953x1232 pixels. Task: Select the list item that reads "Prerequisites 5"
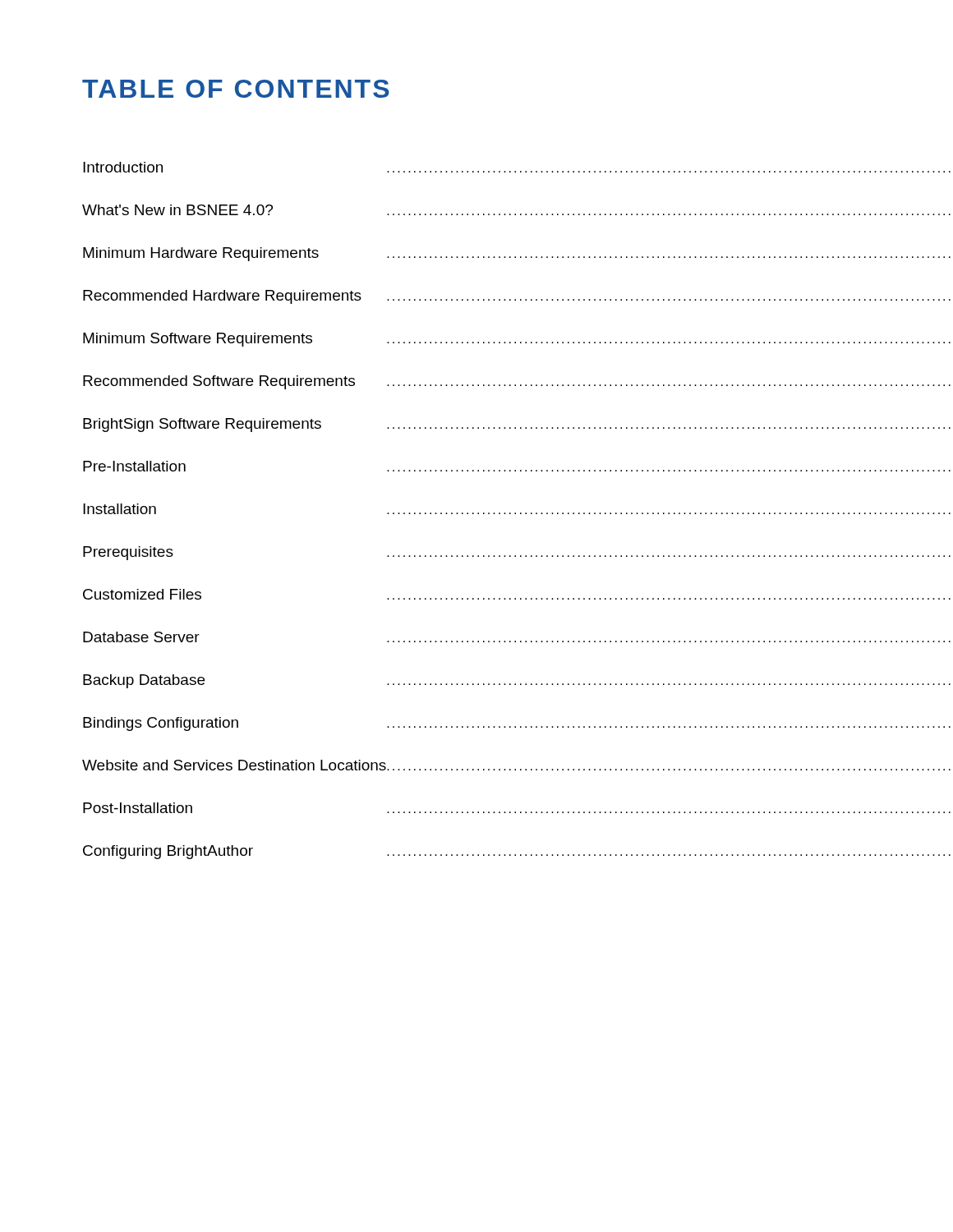click(x=517, y=553)
